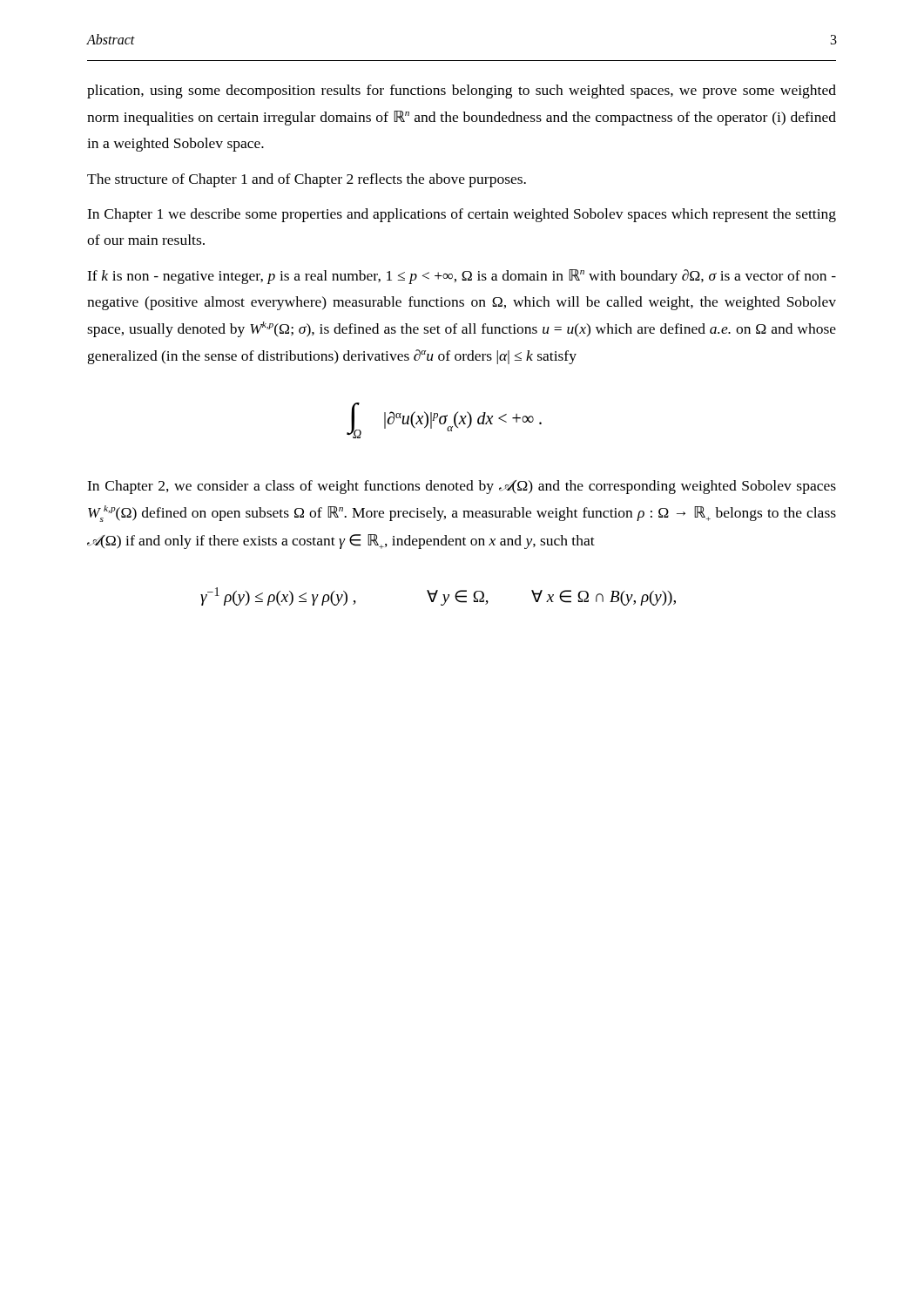Image resolution: width=924 pixels, height=1307 pixels.
Task: Point to the text block starting "In Chapter 2, we consider"
Action: tap(462, 514)
